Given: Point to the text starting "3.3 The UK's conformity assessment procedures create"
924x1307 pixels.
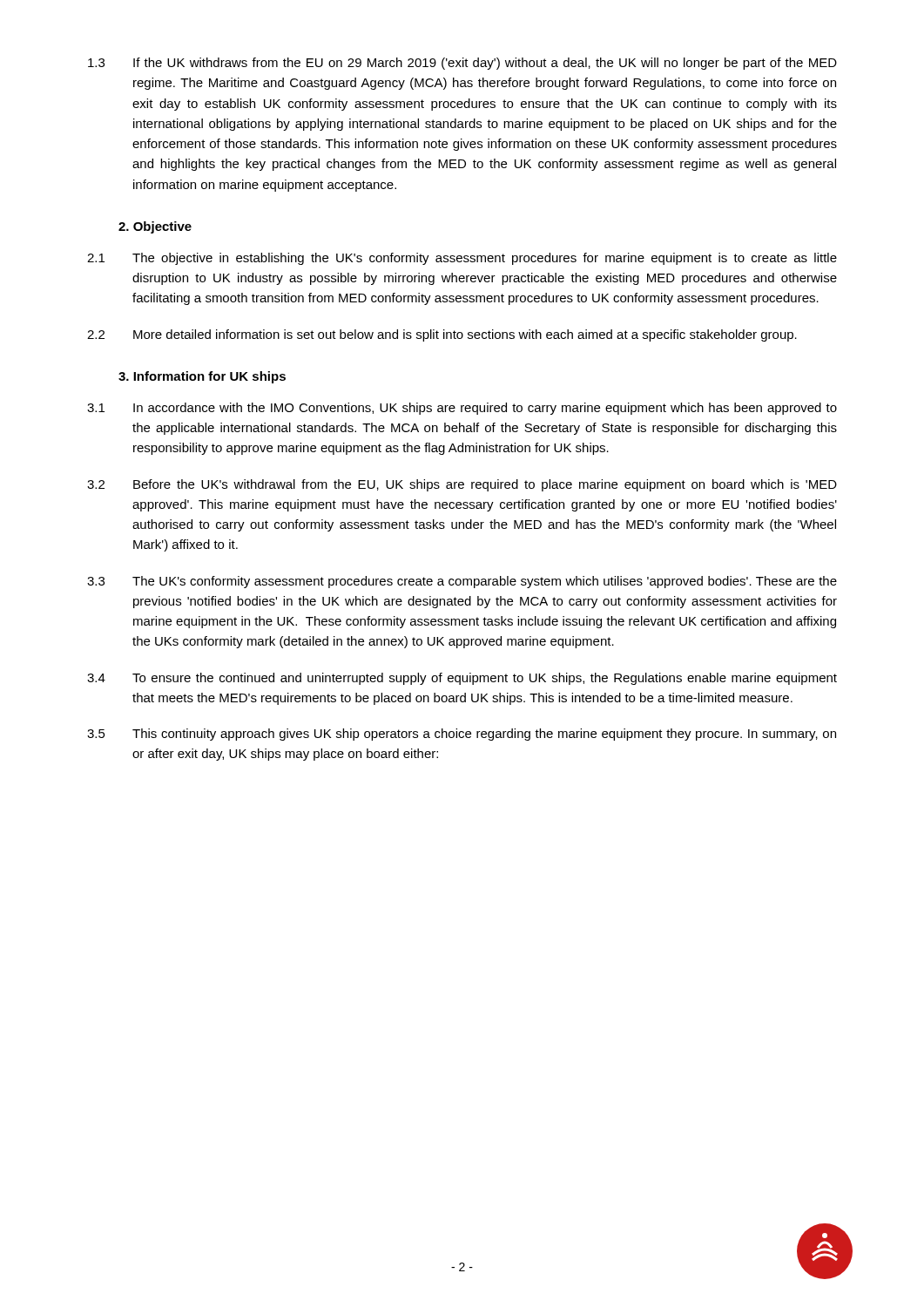Looking at the screenshot, I should (462, 611).
